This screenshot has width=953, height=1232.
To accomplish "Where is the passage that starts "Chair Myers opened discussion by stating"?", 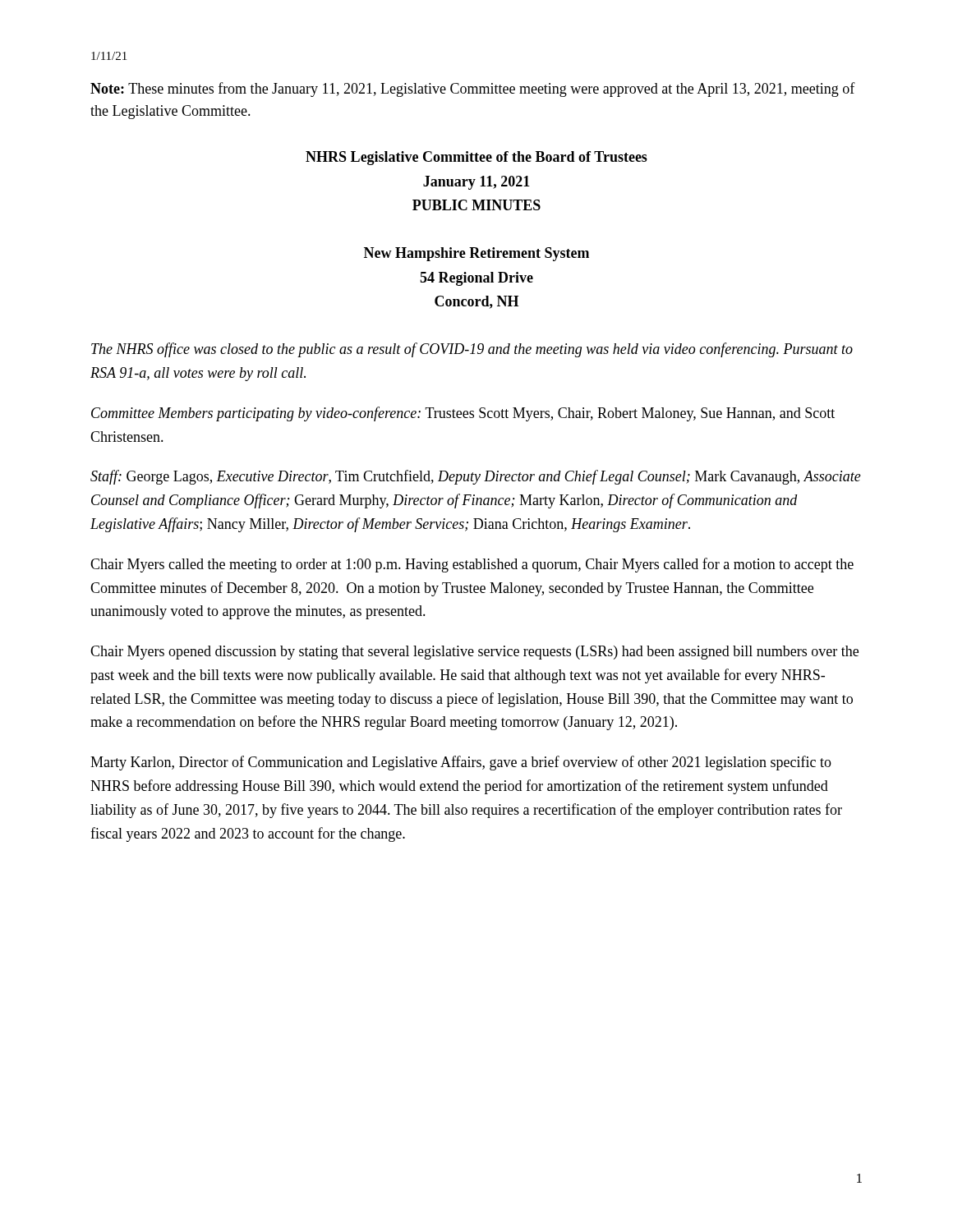I will point(475,687).
